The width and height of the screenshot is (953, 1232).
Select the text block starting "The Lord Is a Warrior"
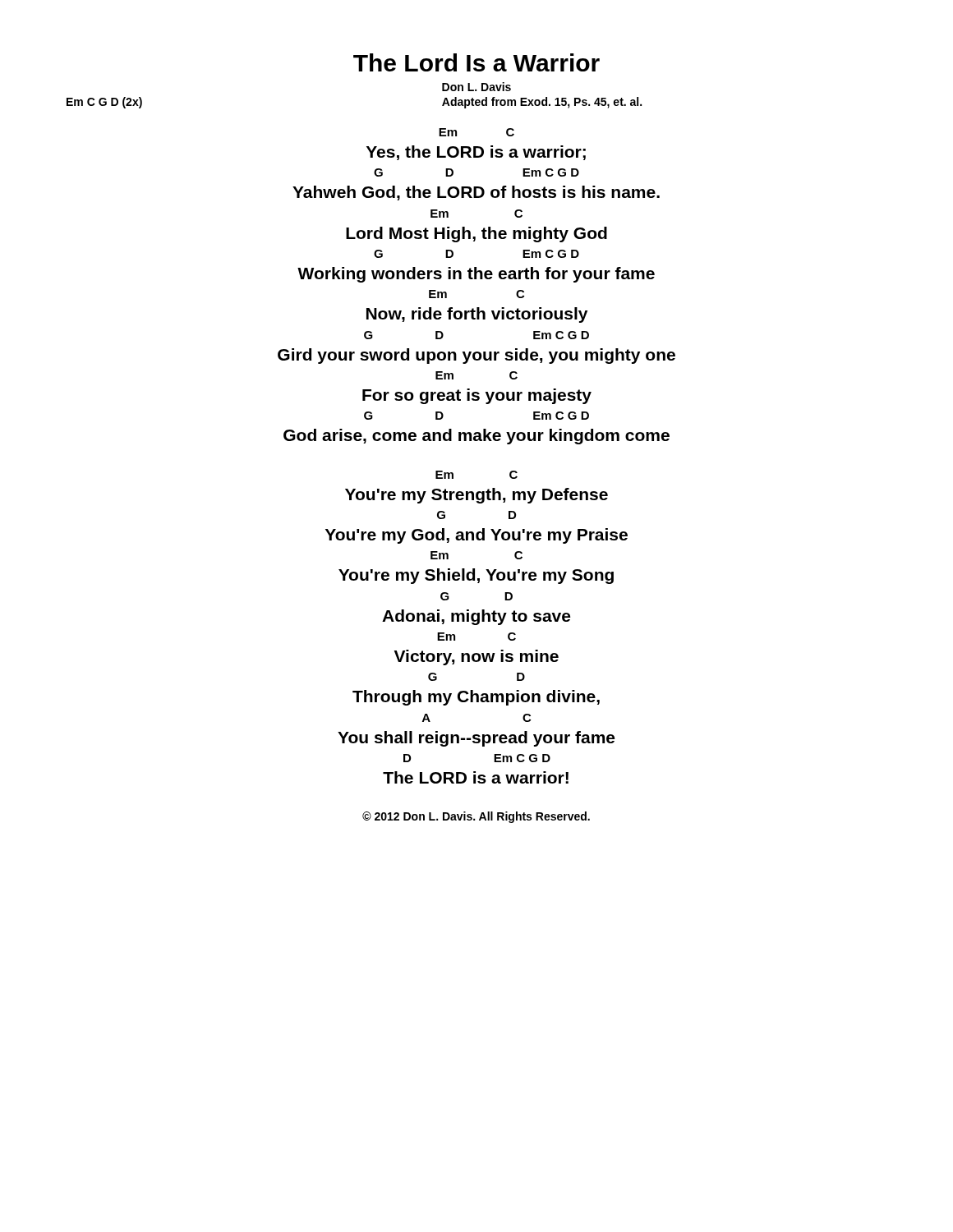pyautogui.click(x=476, y=63)
